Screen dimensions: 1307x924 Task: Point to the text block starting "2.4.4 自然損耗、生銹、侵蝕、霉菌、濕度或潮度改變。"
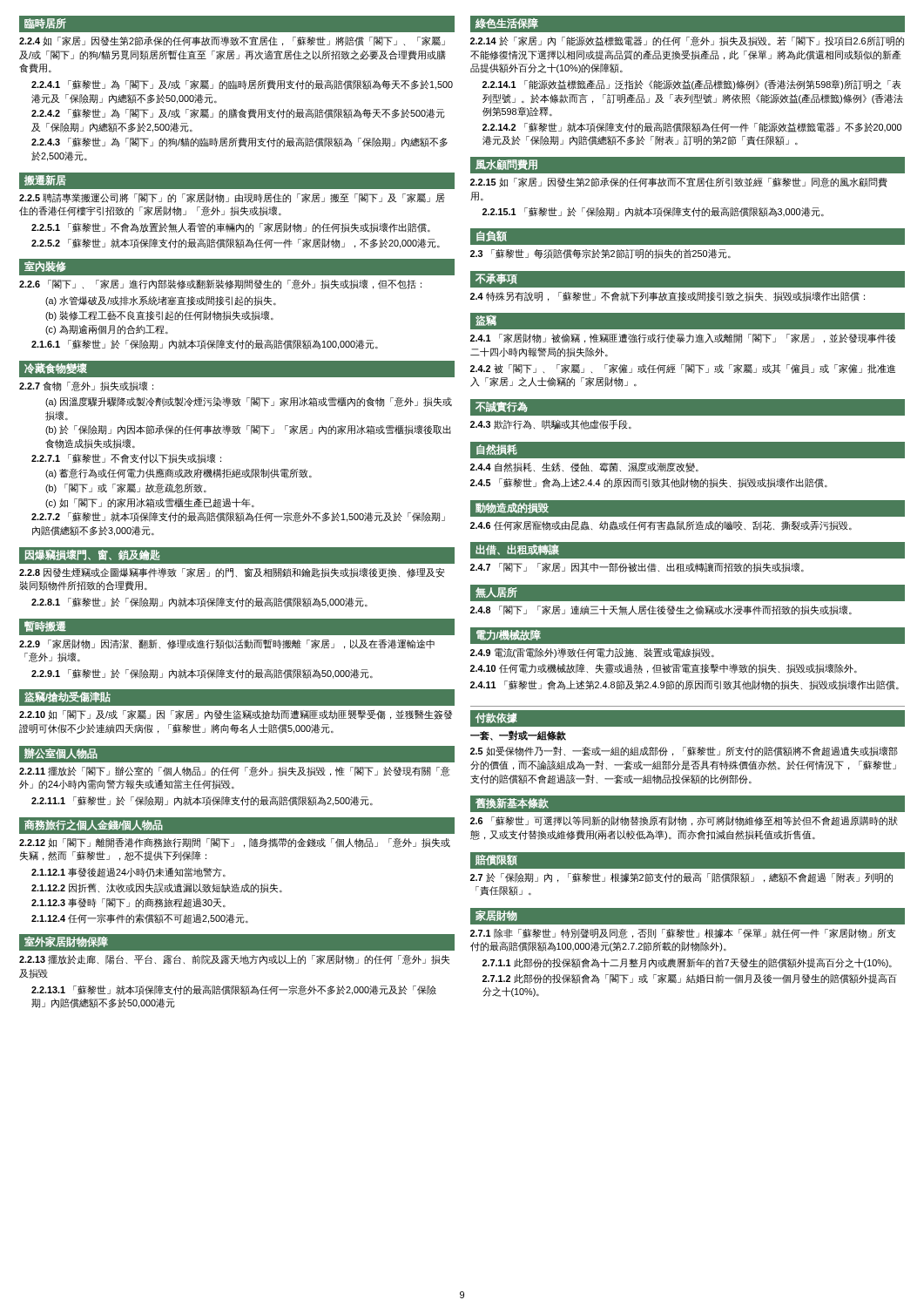[x=587, y=467]
